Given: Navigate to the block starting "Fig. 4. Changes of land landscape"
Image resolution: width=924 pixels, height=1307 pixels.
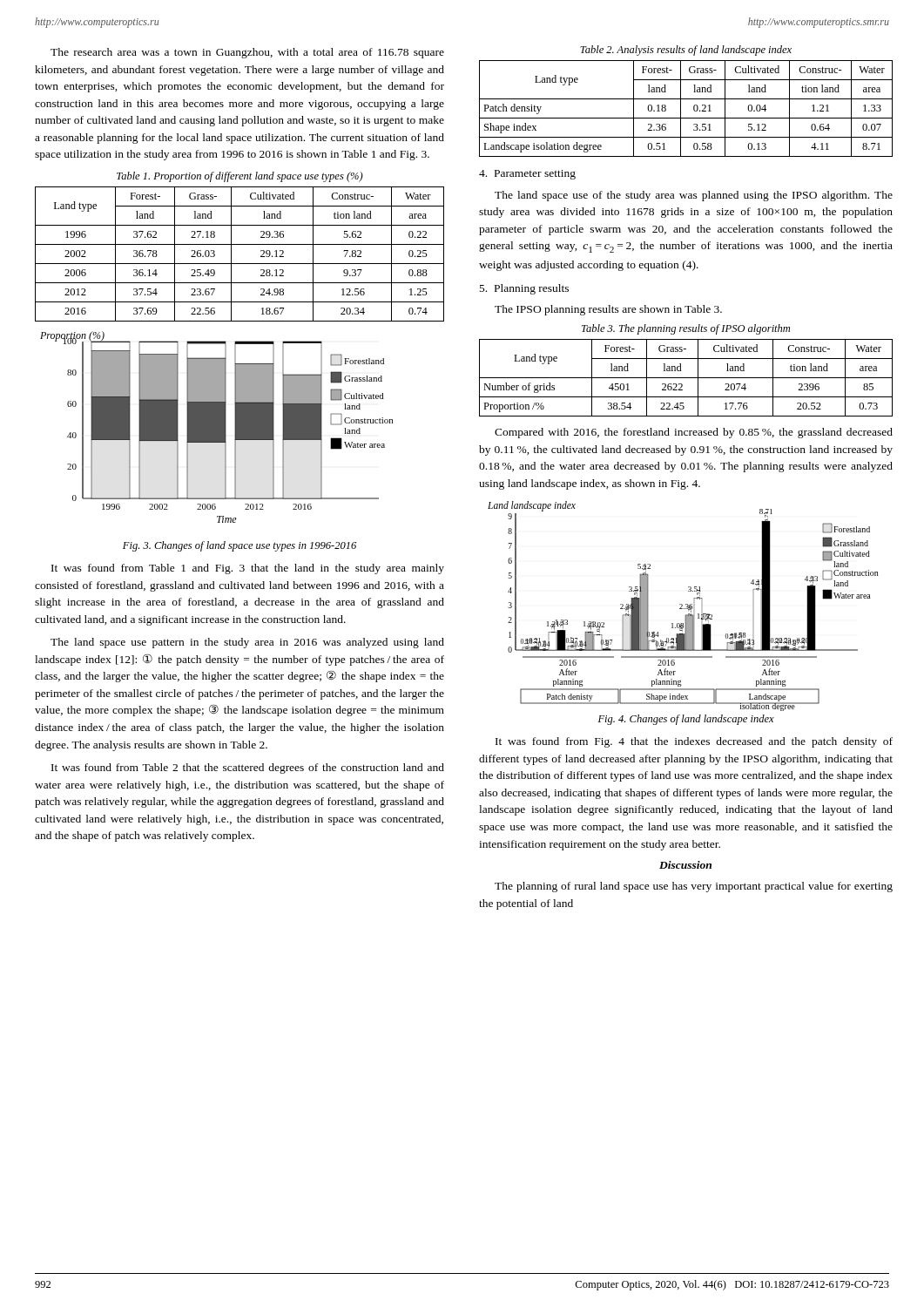Looking at the screenshot, I should tap(686, 719).
